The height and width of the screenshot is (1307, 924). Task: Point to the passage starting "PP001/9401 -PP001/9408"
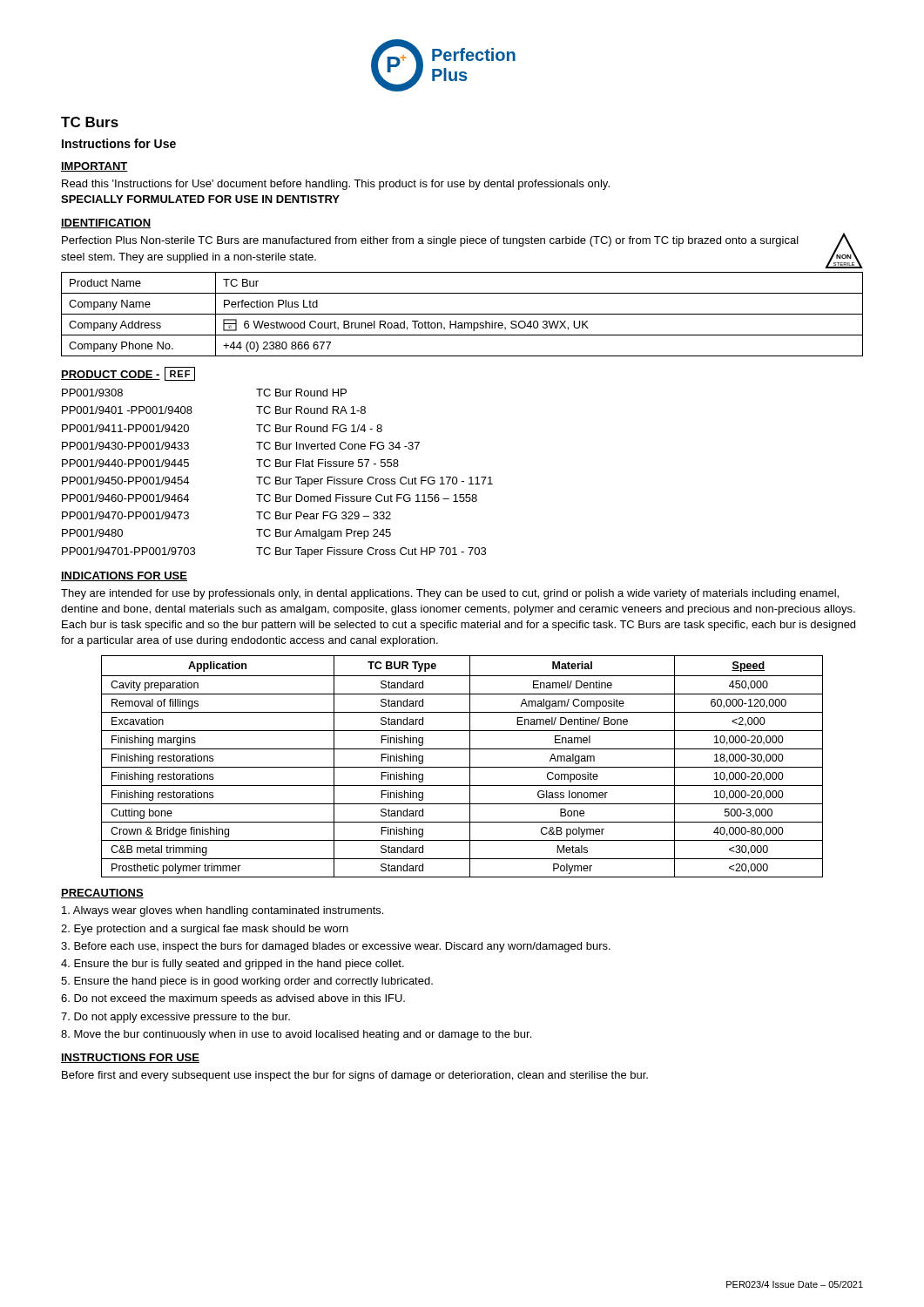click(127, 410)
